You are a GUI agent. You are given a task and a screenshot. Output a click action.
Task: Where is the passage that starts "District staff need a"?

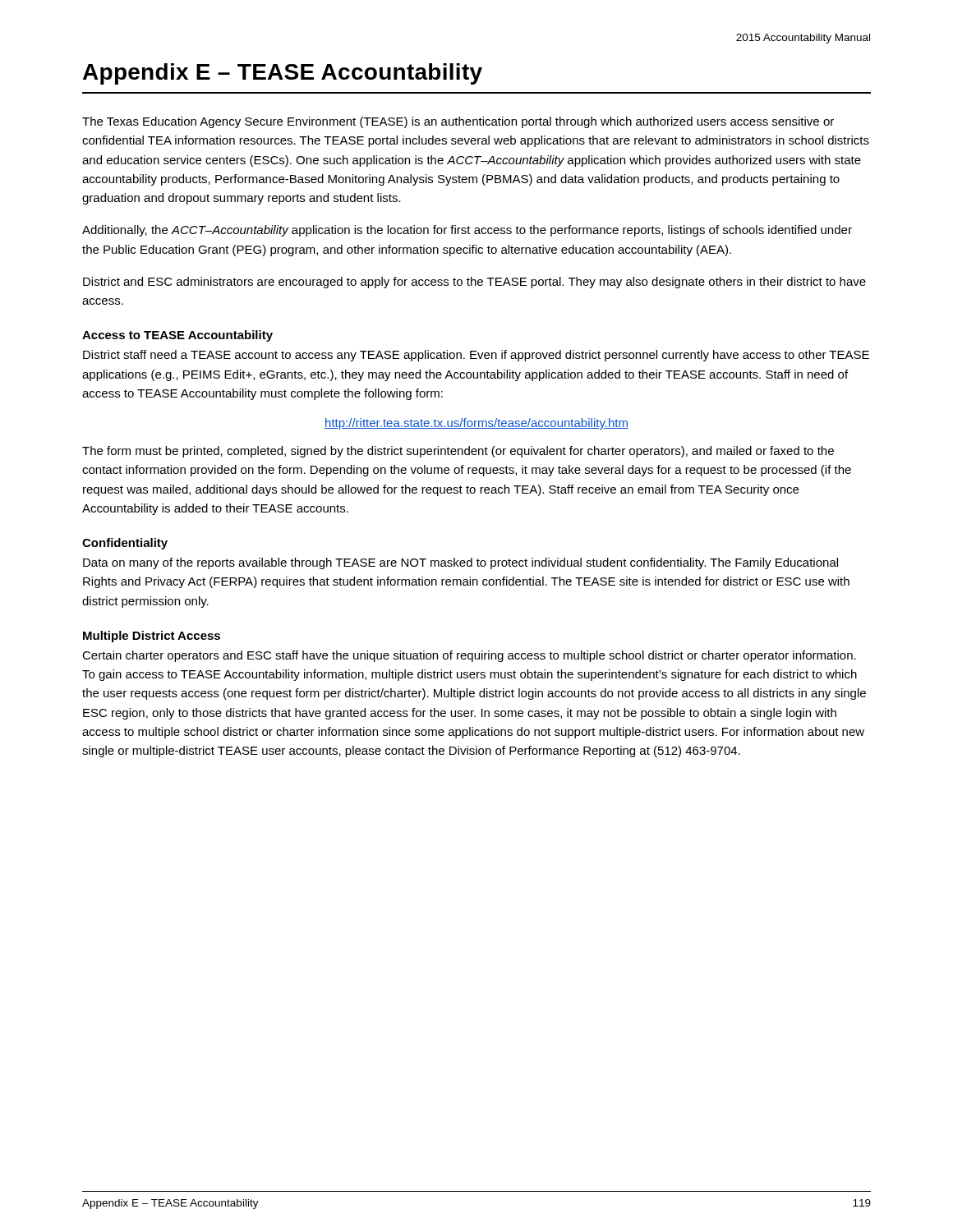(476, 374)
